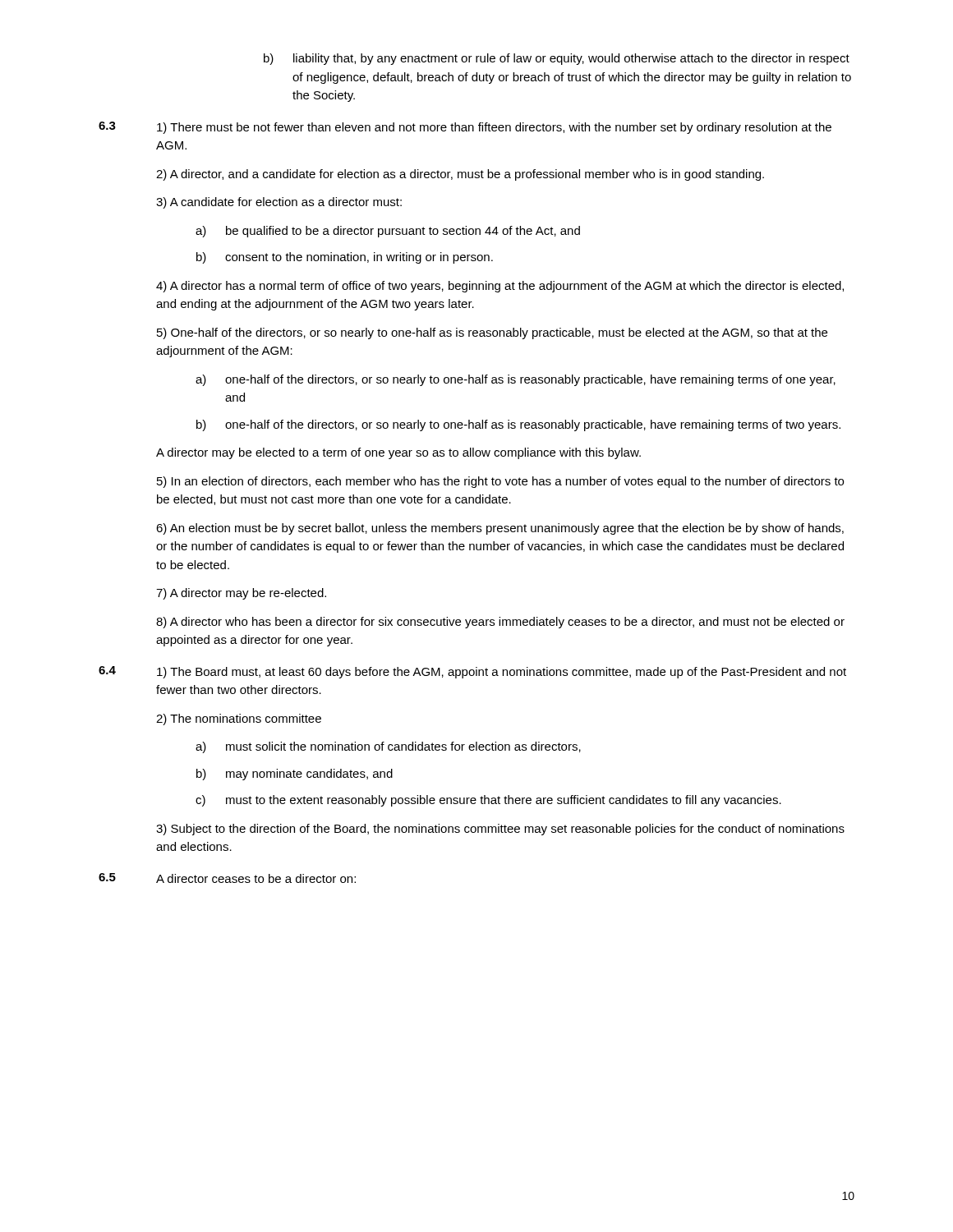
Task: Select the text block starting "2) The nominations committee"
Action: (239, 718)
